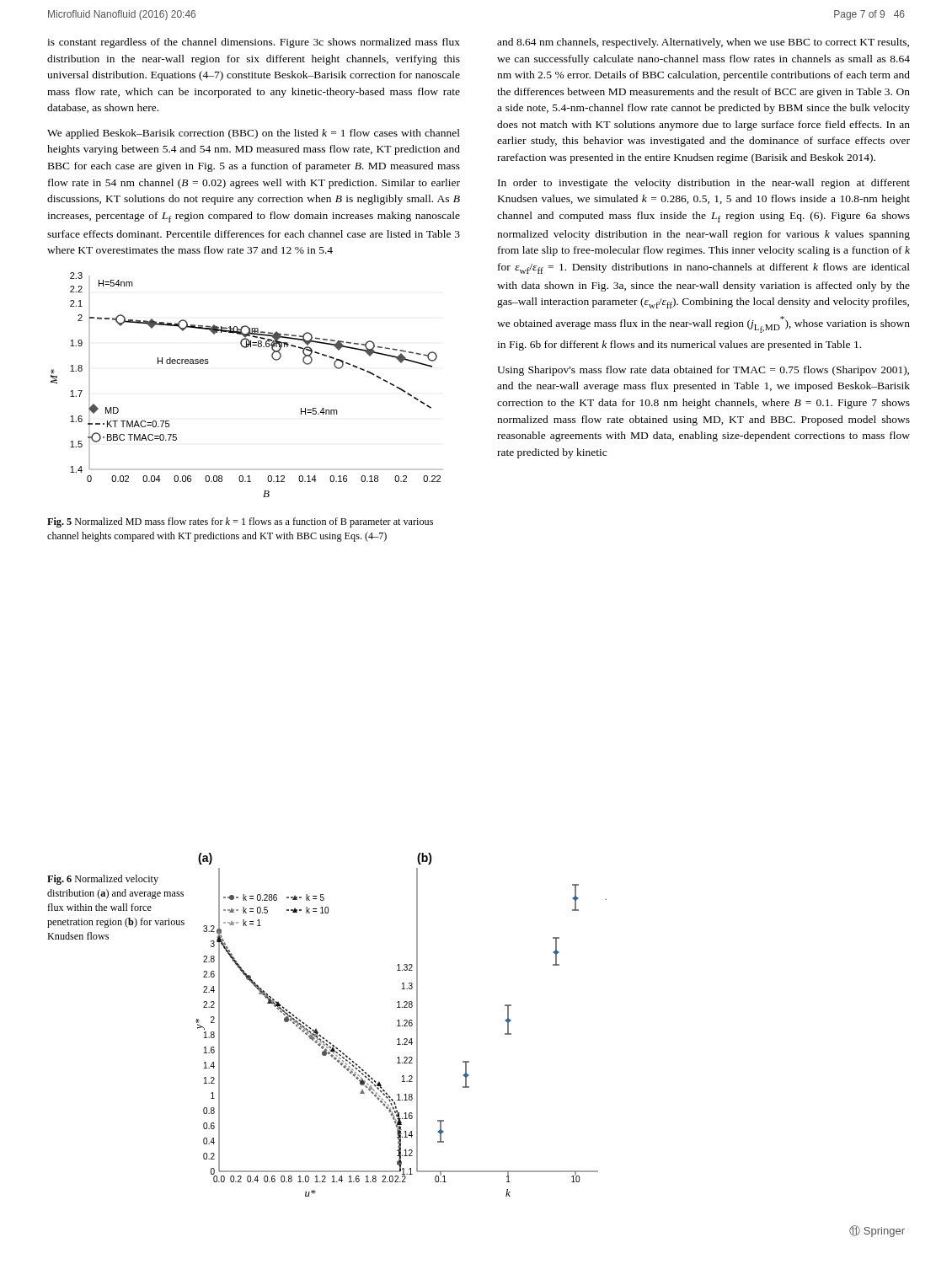Screen dimensions: 1264x952
Task: Find the block starting "and 8.64 nm channels, respectively. Alternatively, when we"
Action: (703, 247)
